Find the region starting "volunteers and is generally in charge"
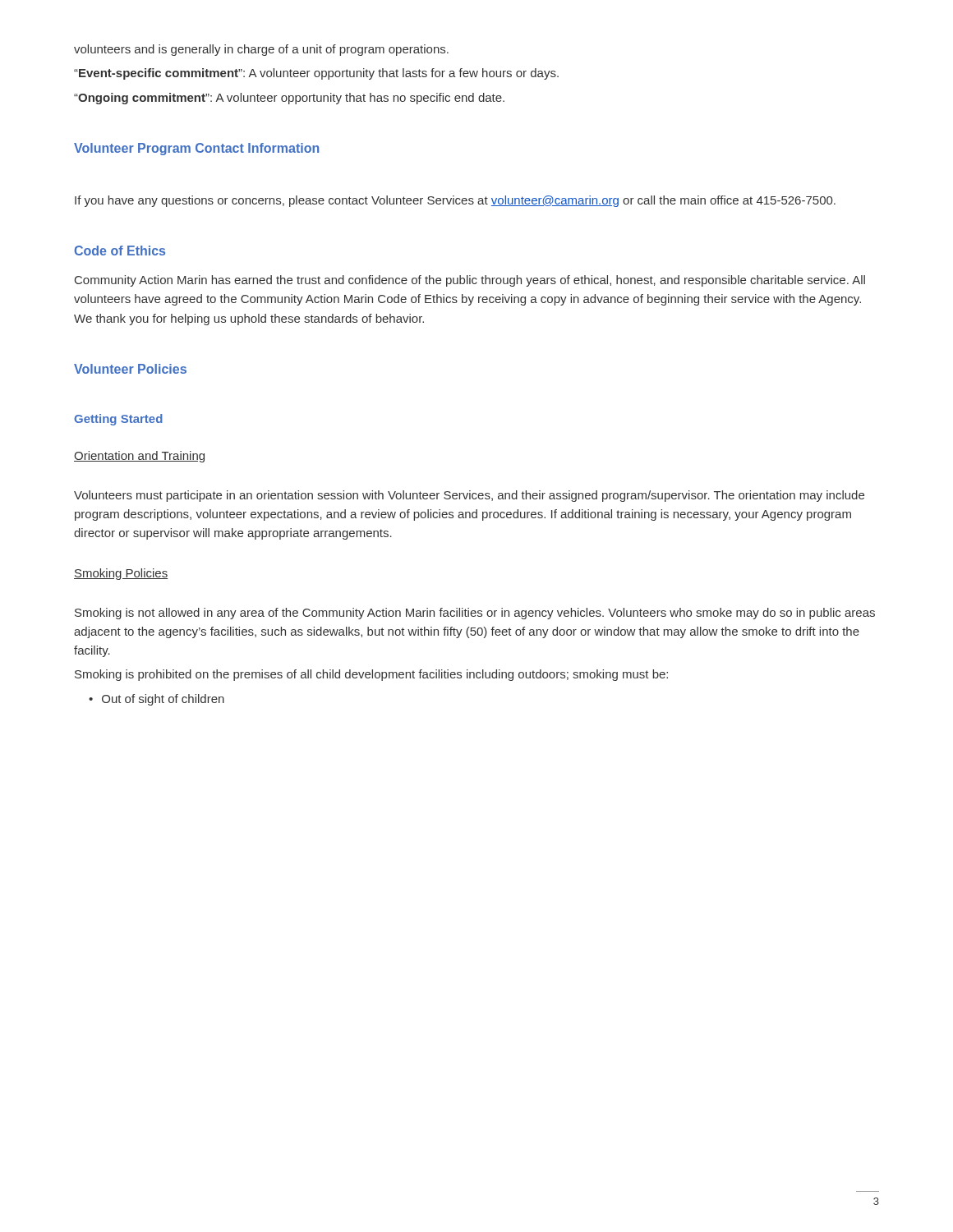Viewport: 953px width, 1232px height. [x=262, y=49]
